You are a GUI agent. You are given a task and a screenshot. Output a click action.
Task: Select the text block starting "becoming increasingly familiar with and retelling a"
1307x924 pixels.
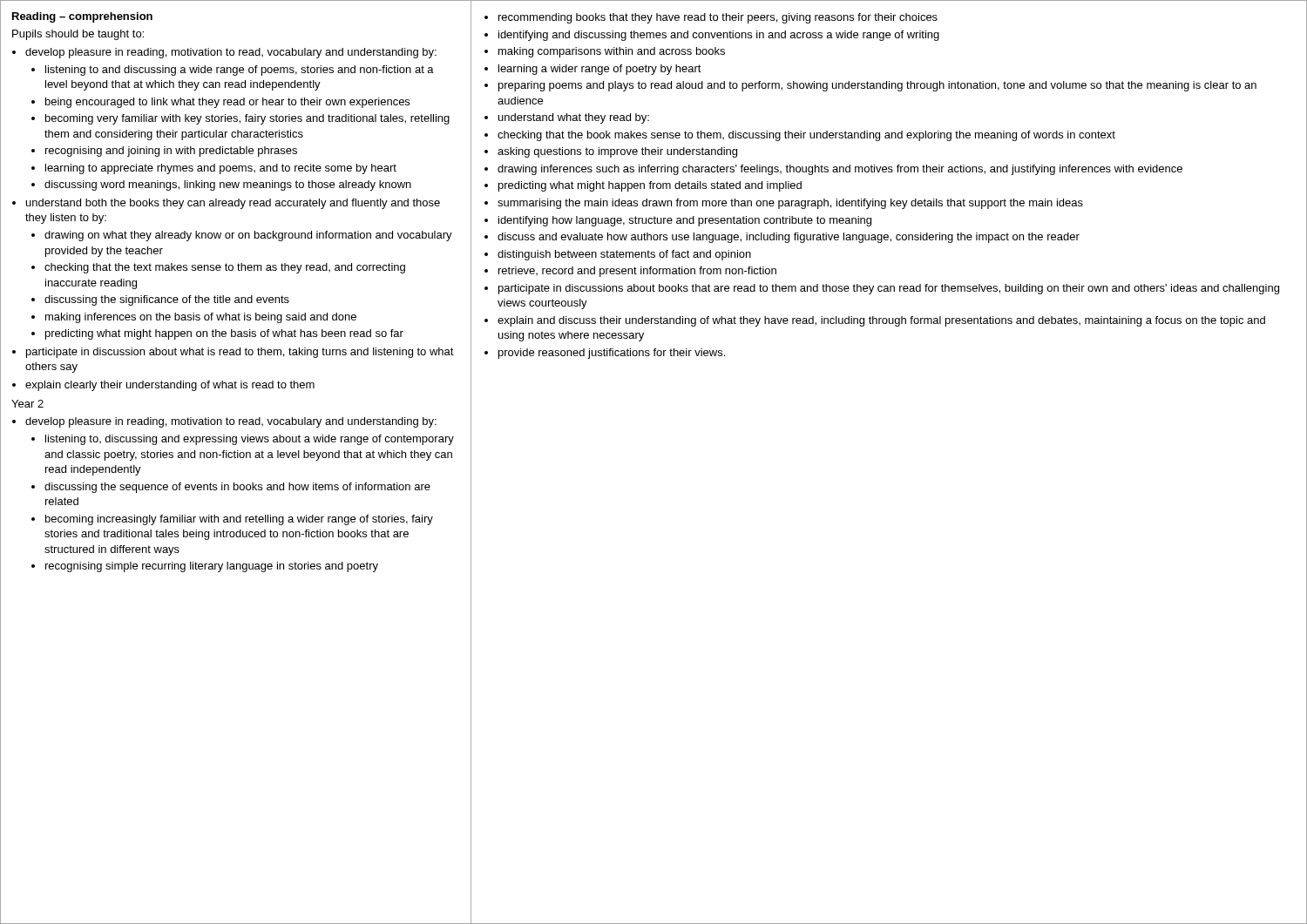239,534
